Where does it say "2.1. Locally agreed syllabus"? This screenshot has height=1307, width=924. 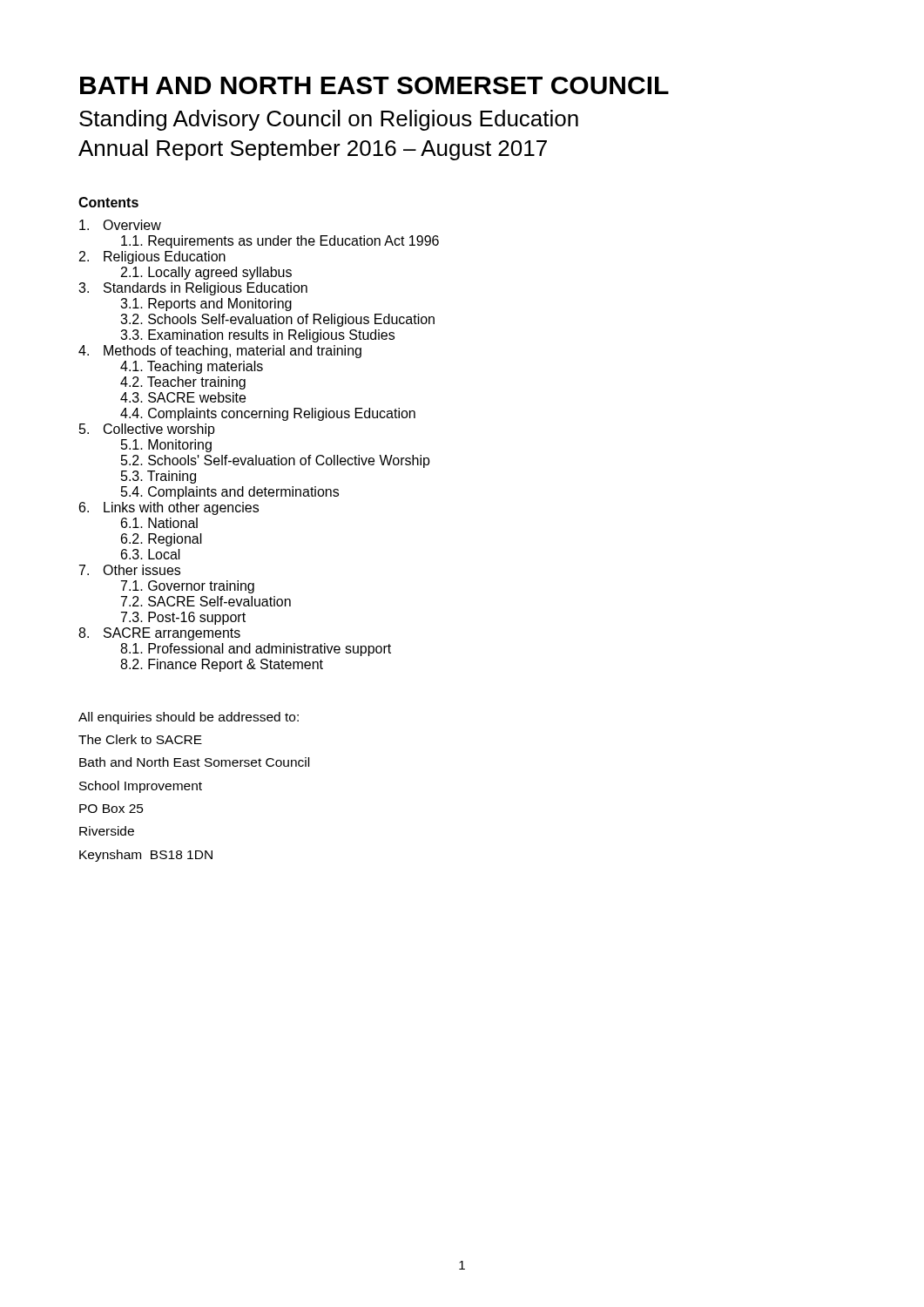coord(206,272)
